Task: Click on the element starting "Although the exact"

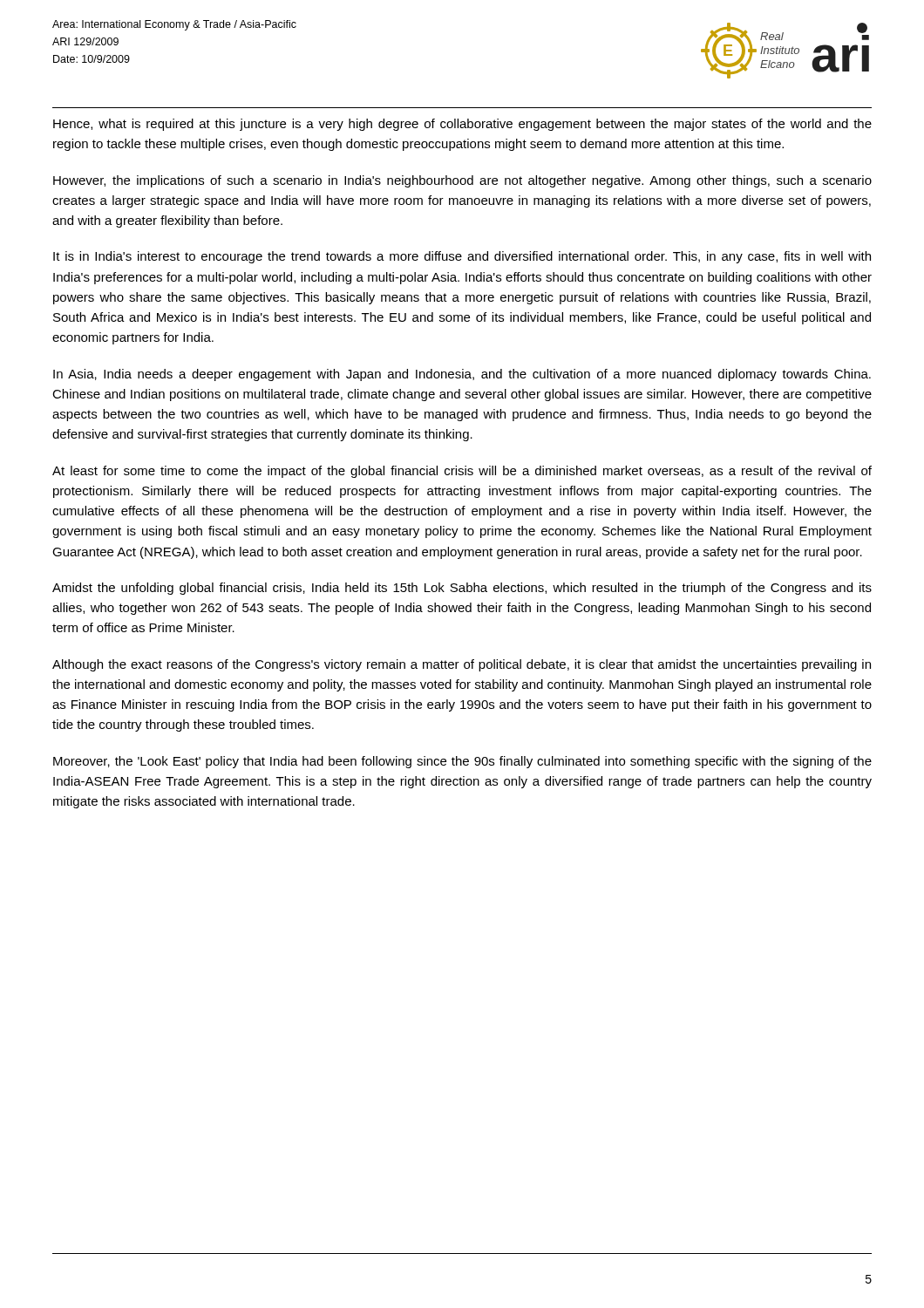Action: 462,694
